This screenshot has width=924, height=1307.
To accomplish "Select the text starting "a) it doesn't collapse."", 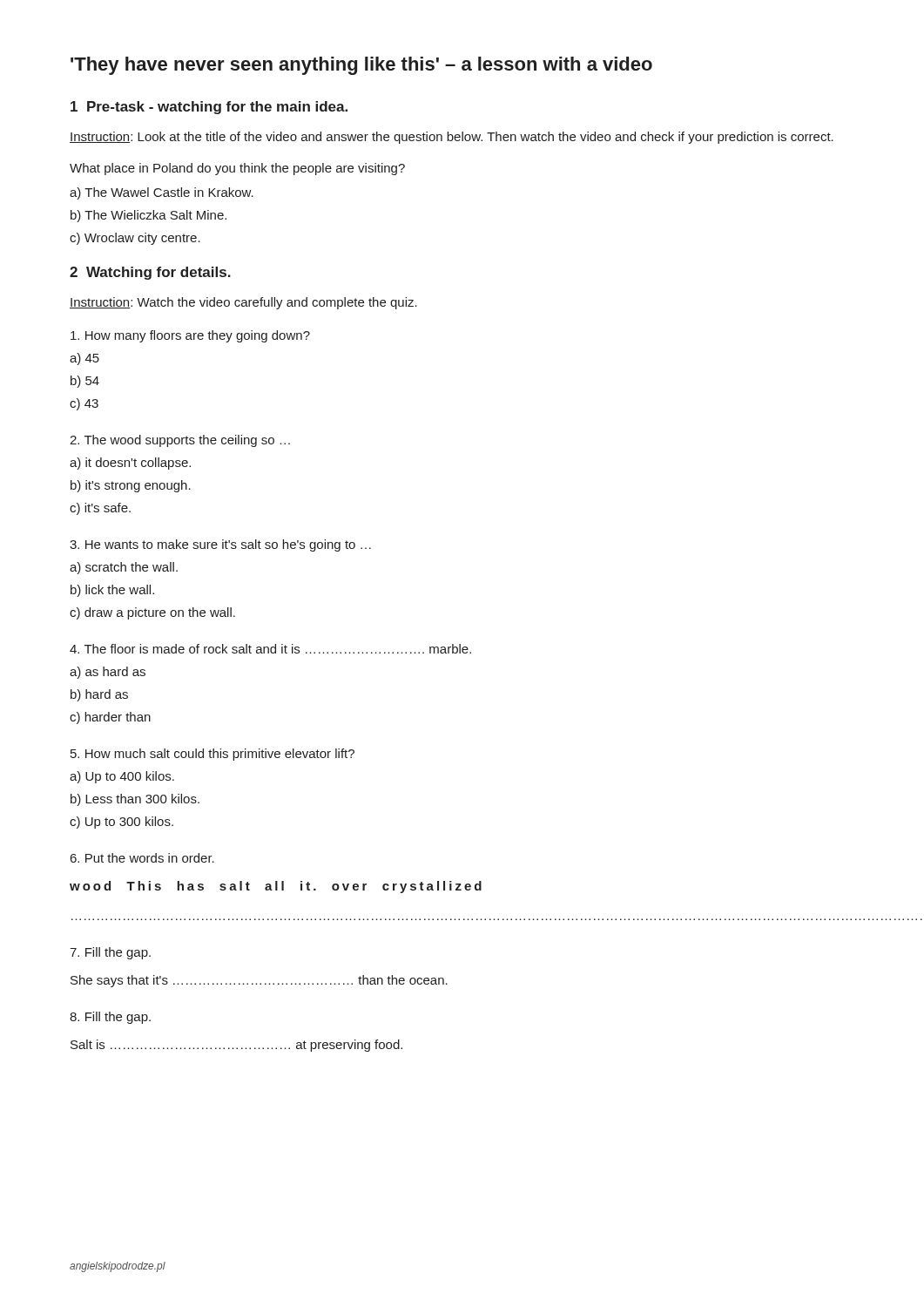I will (131, 462).
